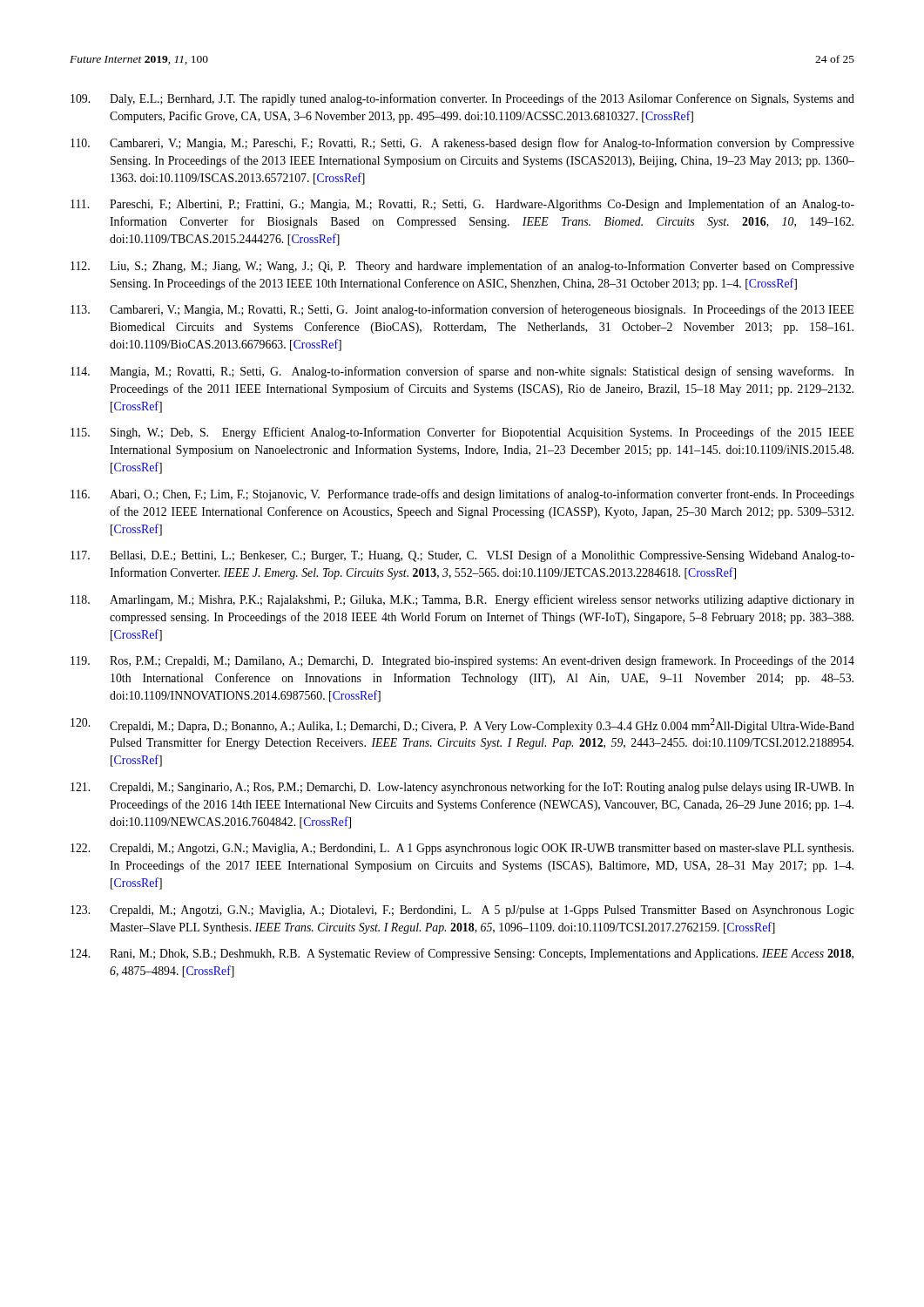Find the element starting "111. Pareschi, F.; Albertini, P.;"
Image resolution: width=924 pixels, height=1307 pixels.
coord(462,222)
